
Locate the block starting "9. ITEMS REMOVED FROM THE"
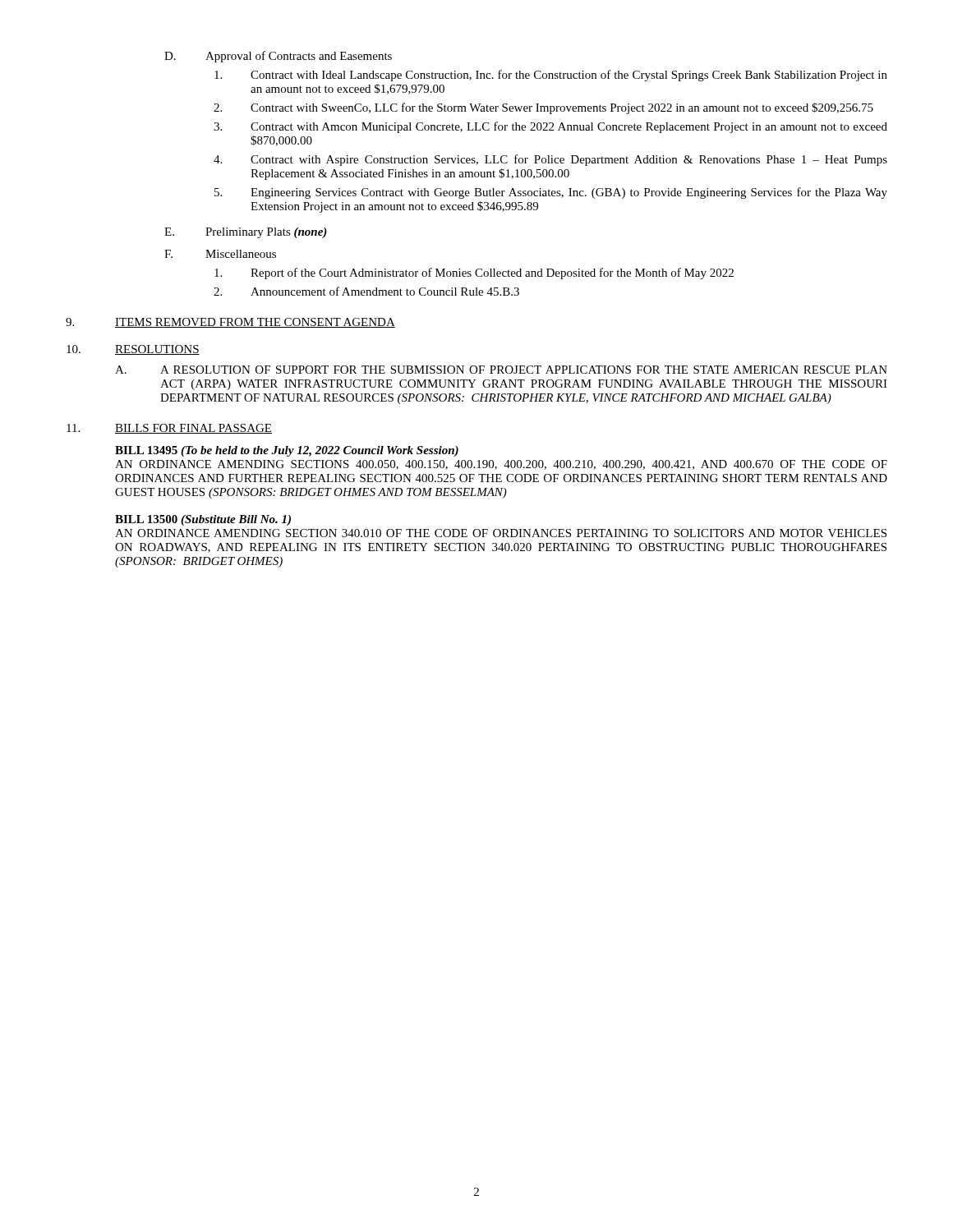[230, 323]
